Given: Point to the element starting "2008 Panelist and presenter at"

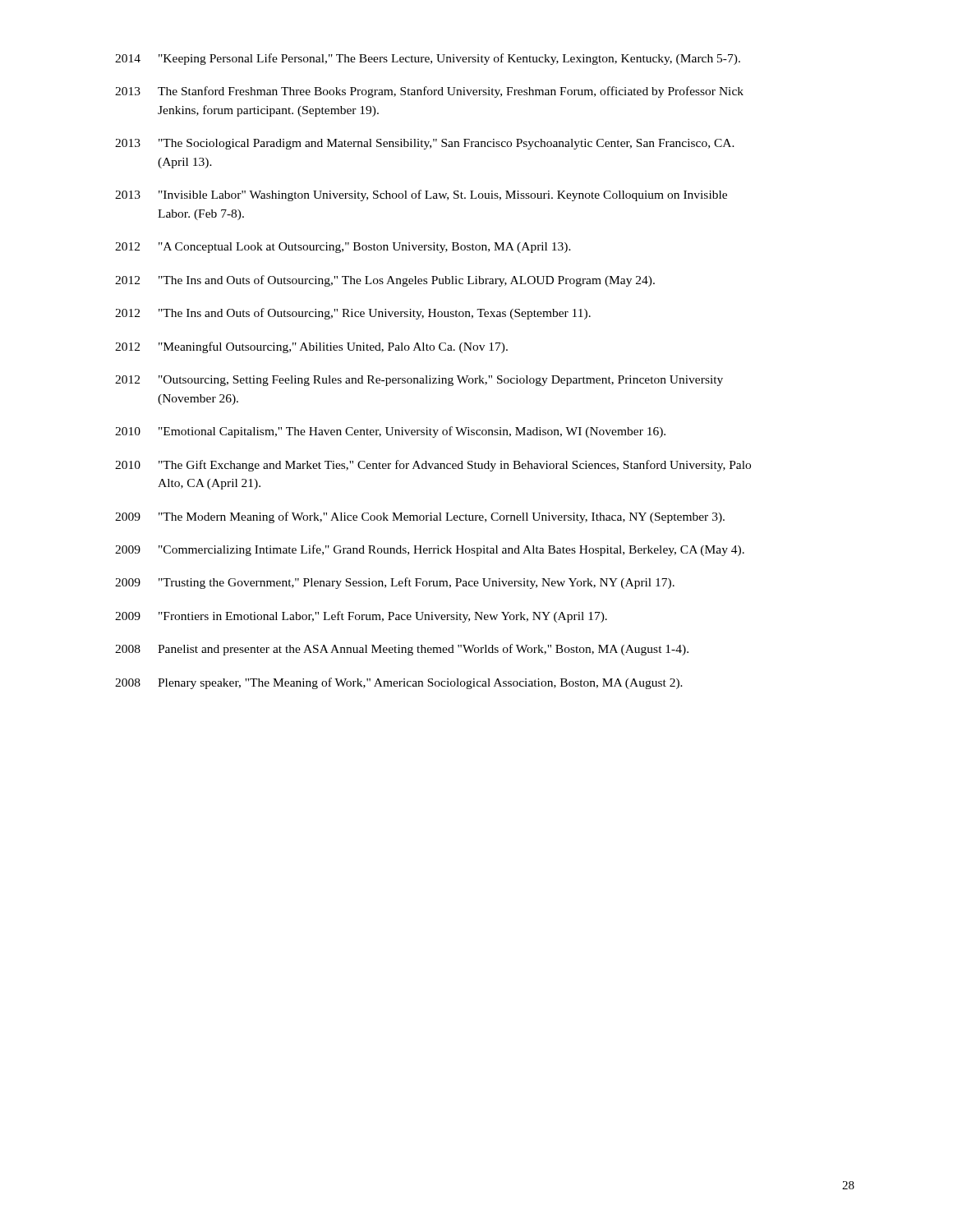Looking at the screenshot, I should point(435,649).
